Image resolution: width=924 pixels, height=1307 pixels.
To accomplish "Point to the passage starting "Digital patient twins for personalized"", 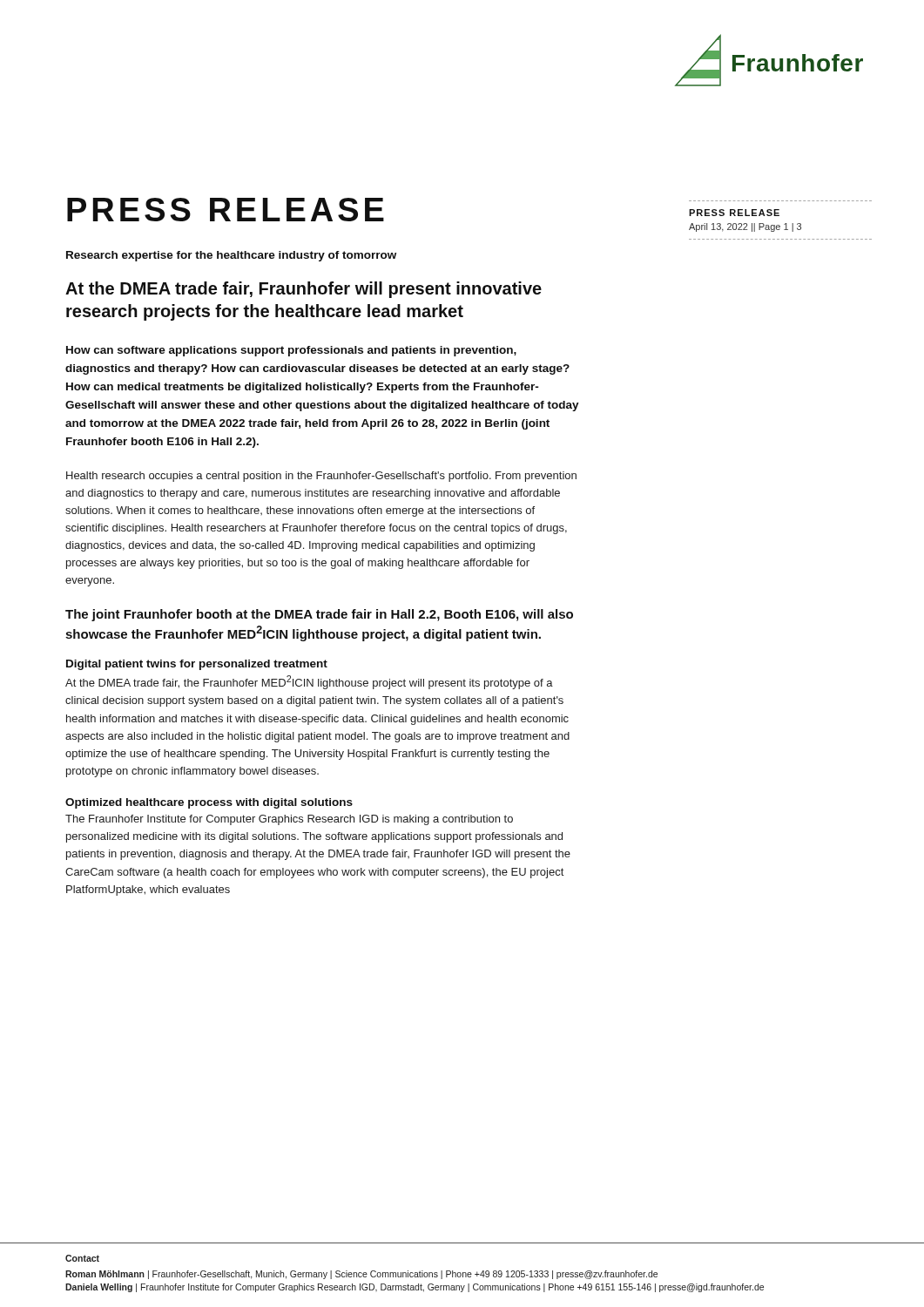I will coord(322,664).
